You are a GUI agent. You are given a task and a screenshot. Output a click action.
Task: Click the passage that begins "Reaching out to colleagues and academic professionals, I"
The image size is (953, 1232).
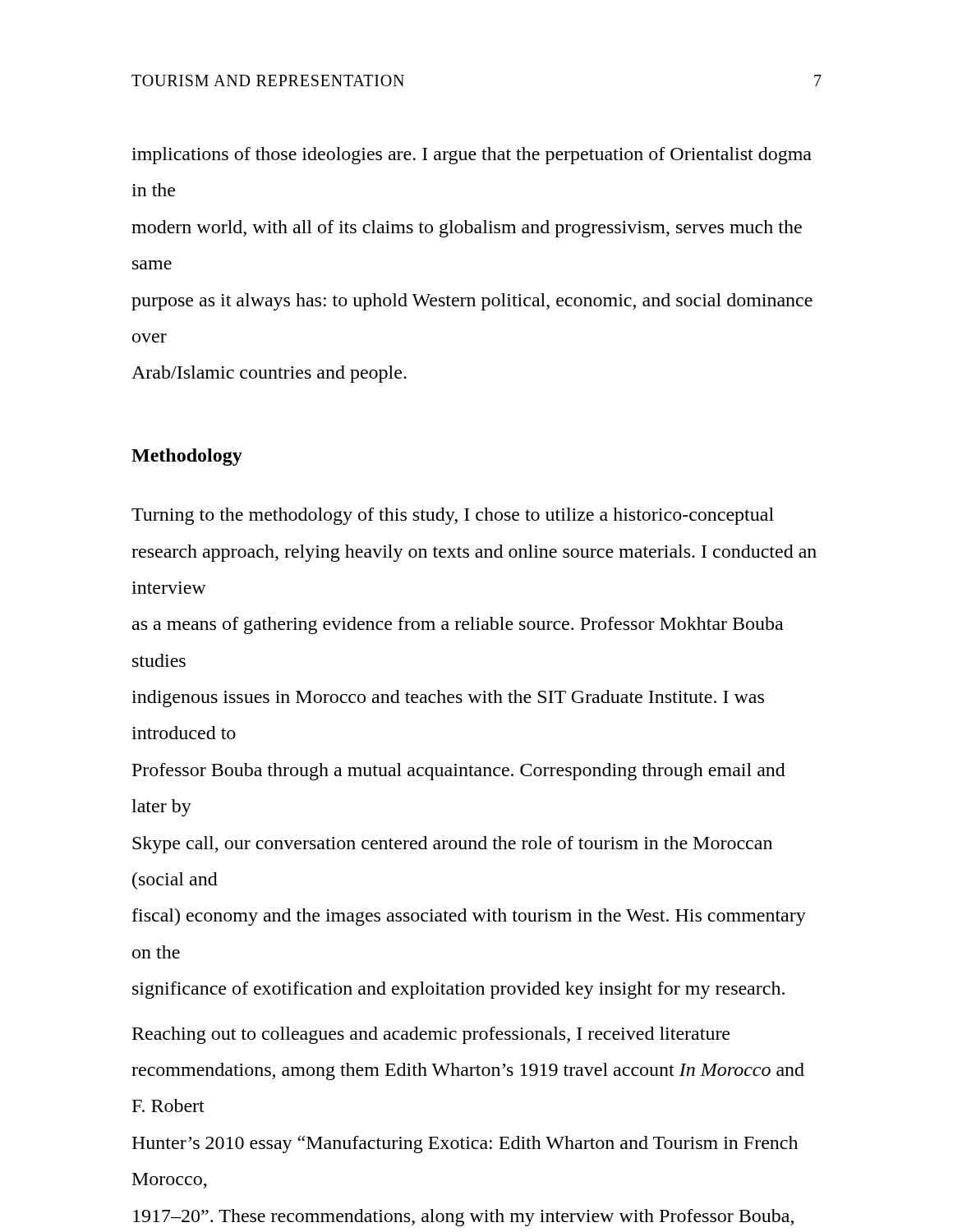click(x=431, y=1035)
